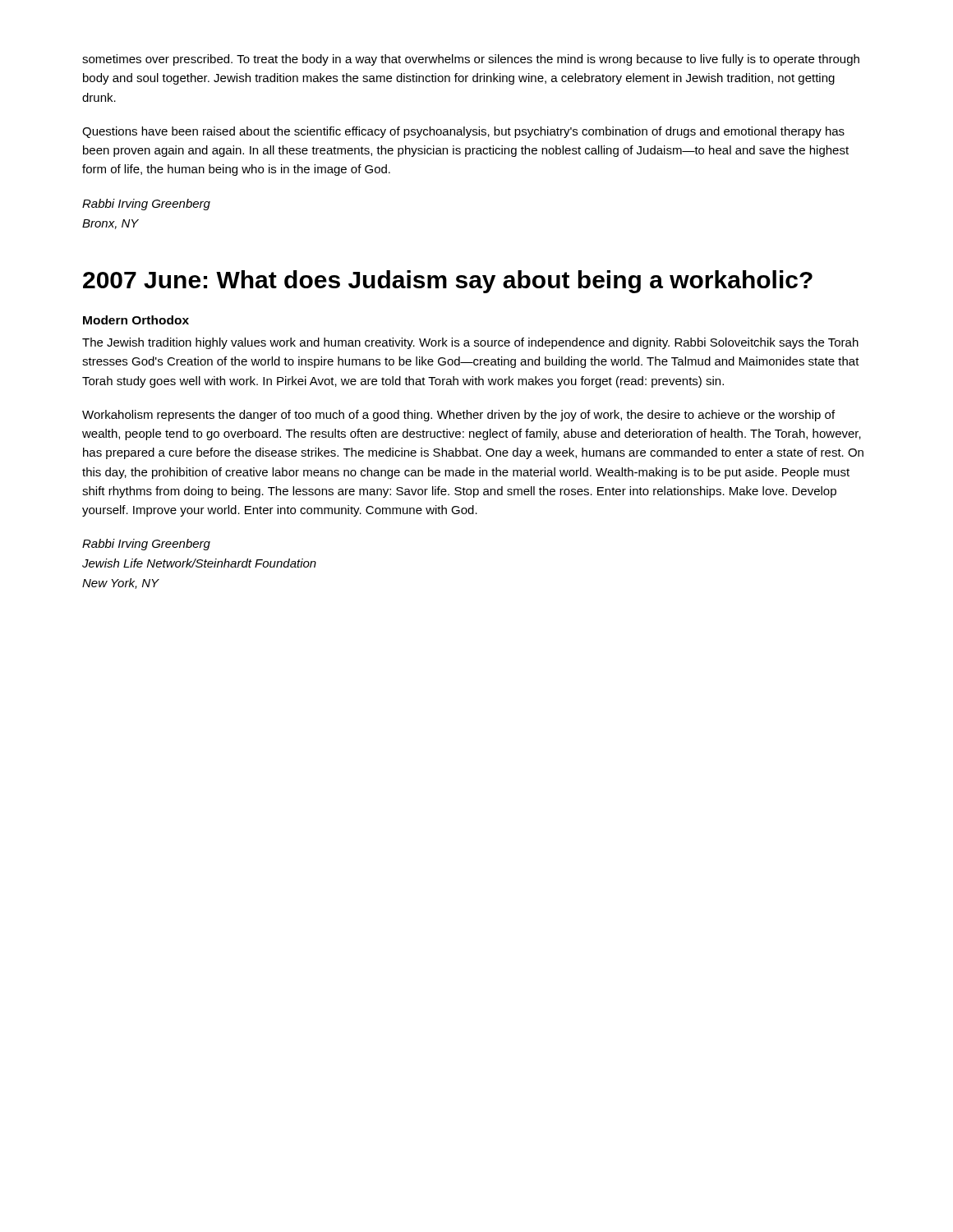Select the section header that says "Modern Orthodox"
This screenshot has width=953, height=1232.
pos(136,320)
